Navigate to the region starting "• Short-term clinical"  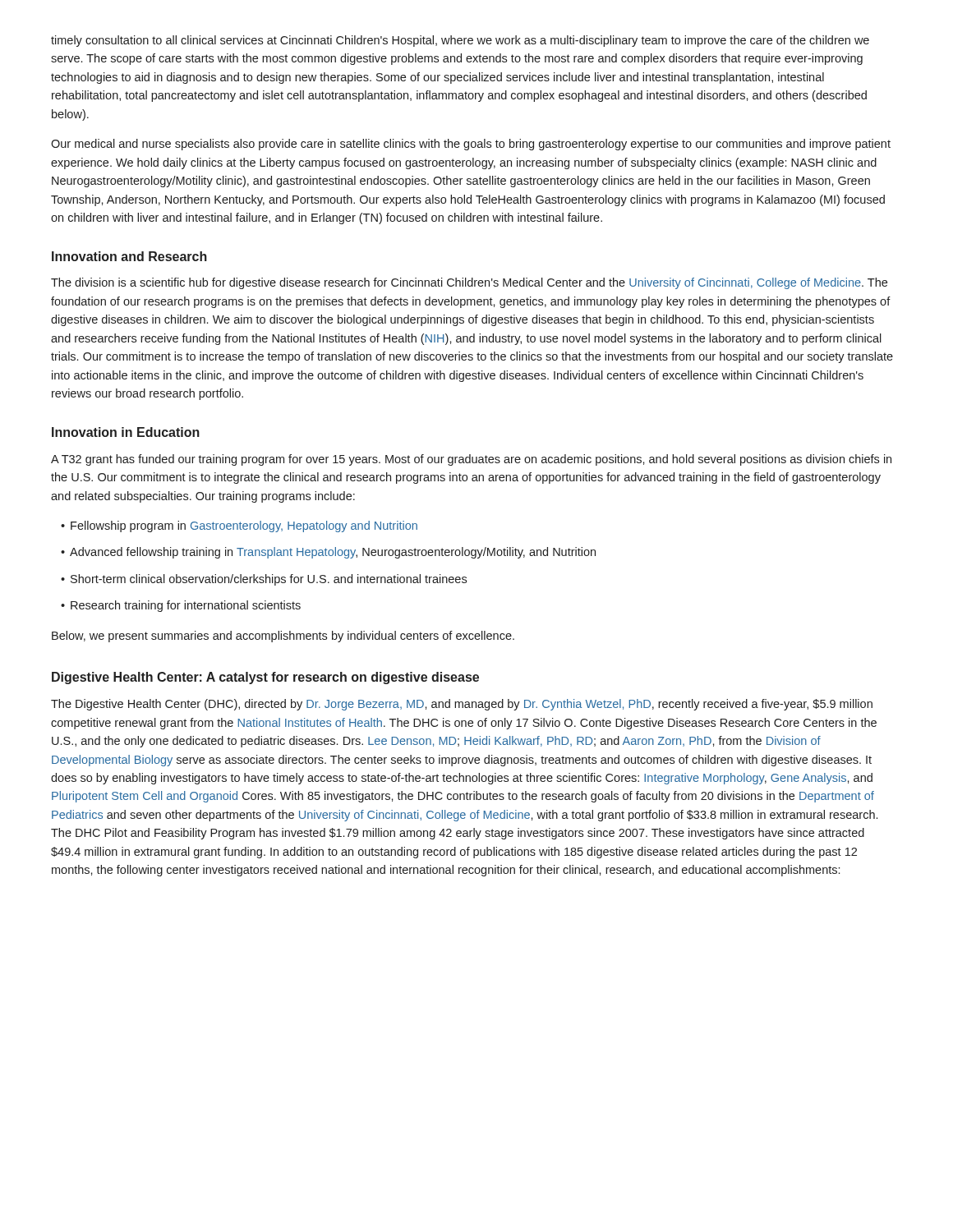pyautogui.click(x=477, y=579)
